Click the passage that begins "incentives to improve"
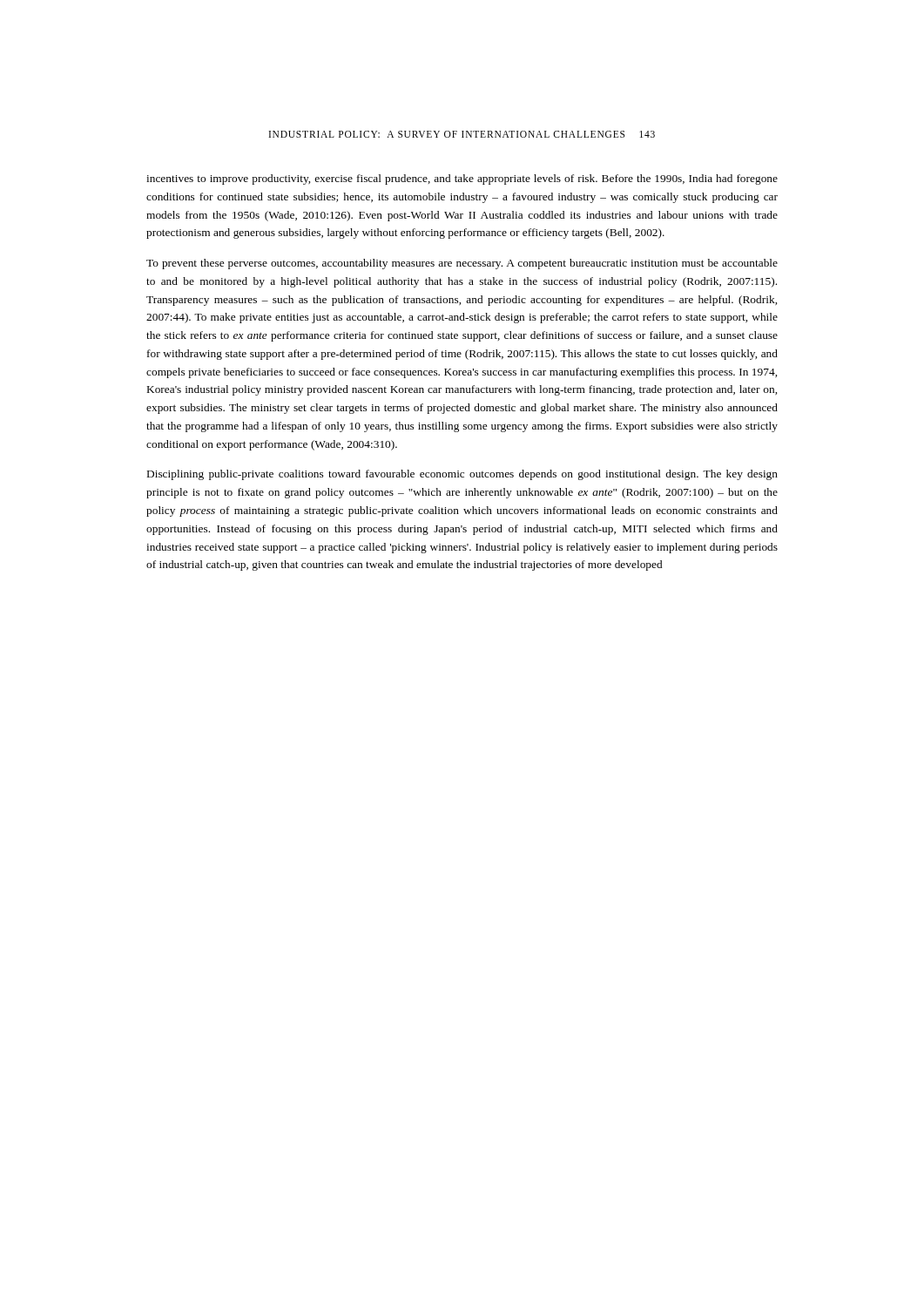924x1307 pixels. (x=462, y=206)
